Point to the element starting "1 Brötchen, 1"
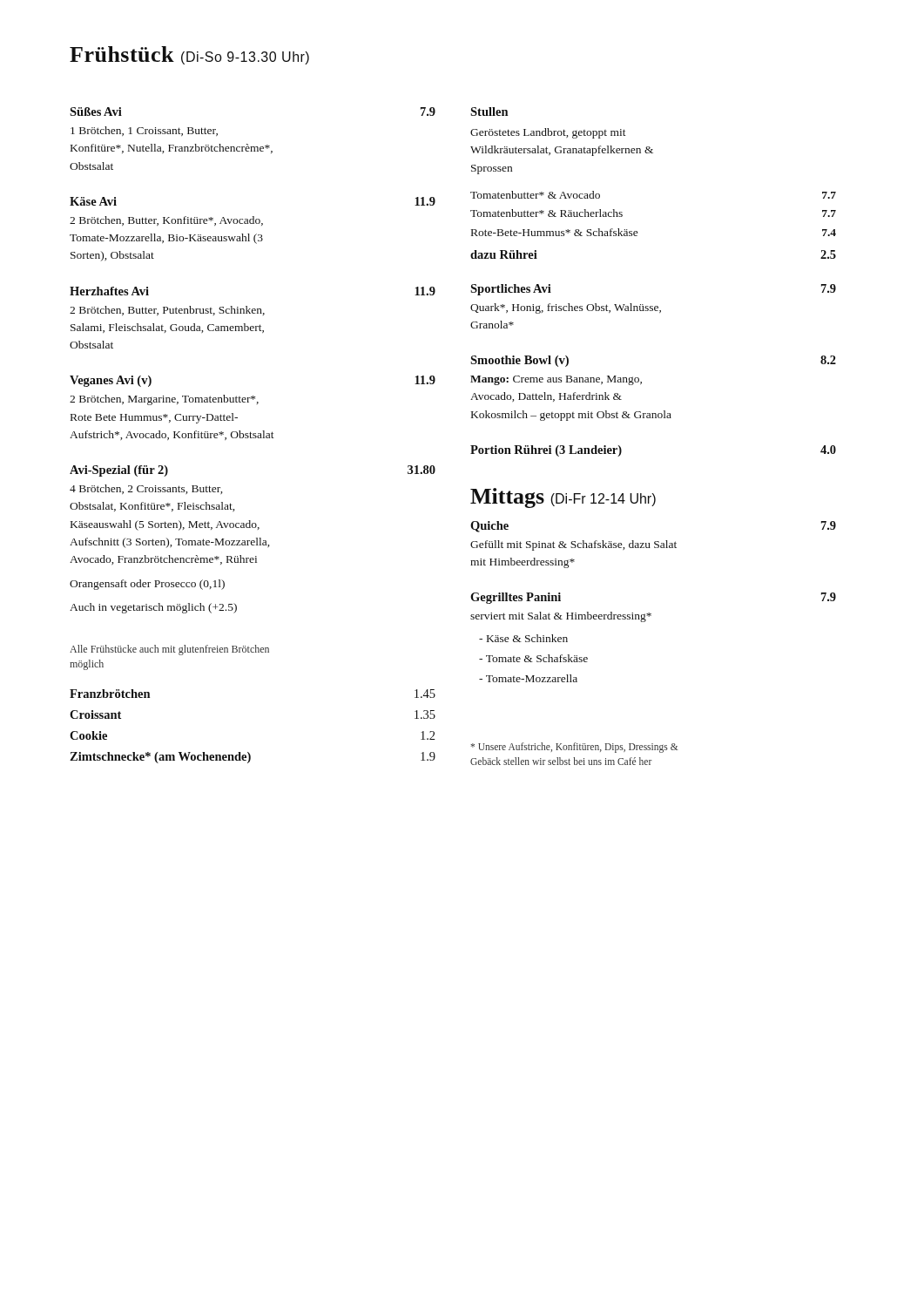The width and height of the screenshot is (924, 1307). pos(171,148)
